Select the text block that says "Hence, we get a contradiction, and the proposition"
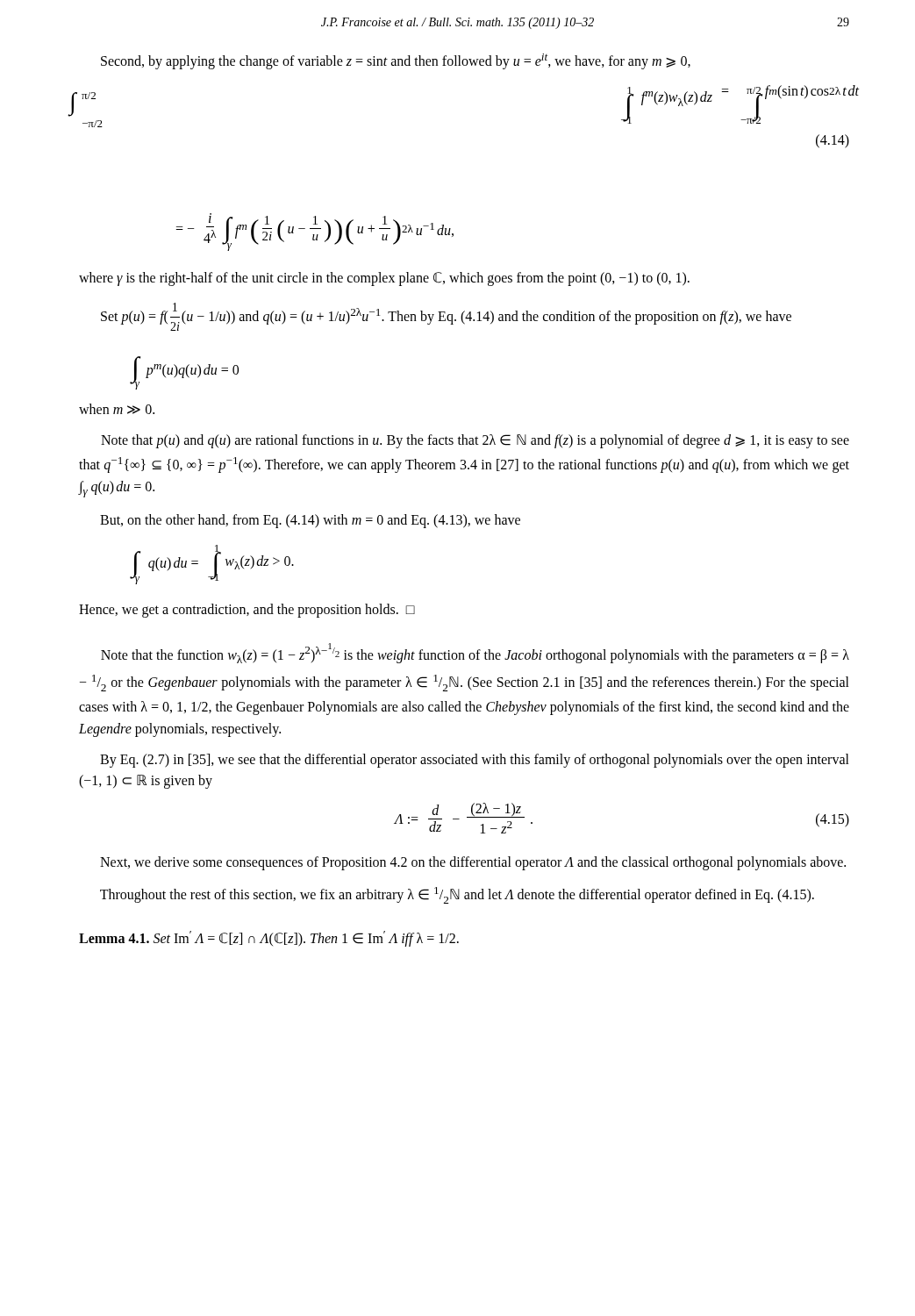This screenshot has height=1316, width=915. tap(247, 610)
